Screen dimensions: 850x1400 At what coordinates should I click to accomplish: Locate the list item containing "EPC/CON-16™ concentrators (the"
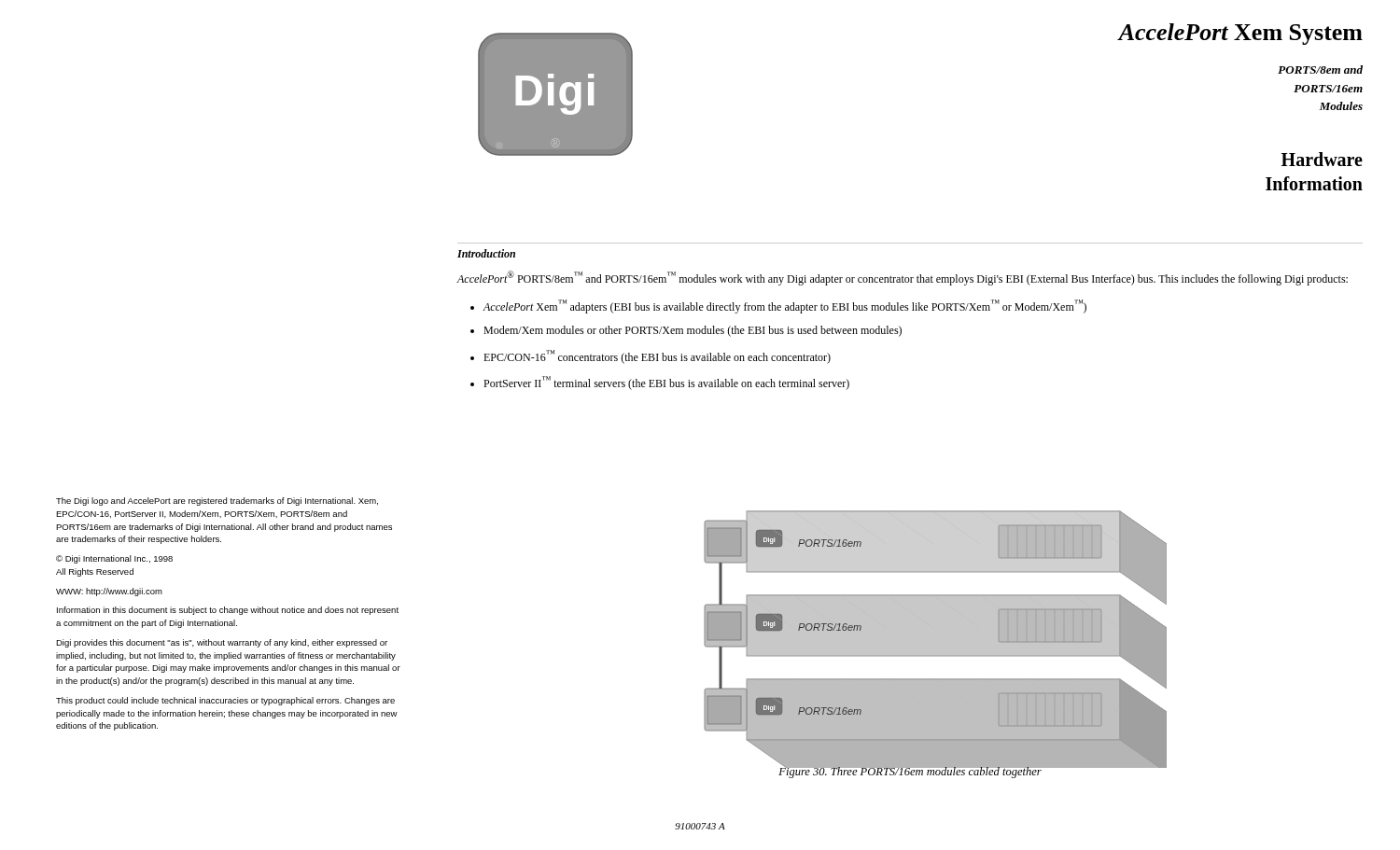(657, 356)
